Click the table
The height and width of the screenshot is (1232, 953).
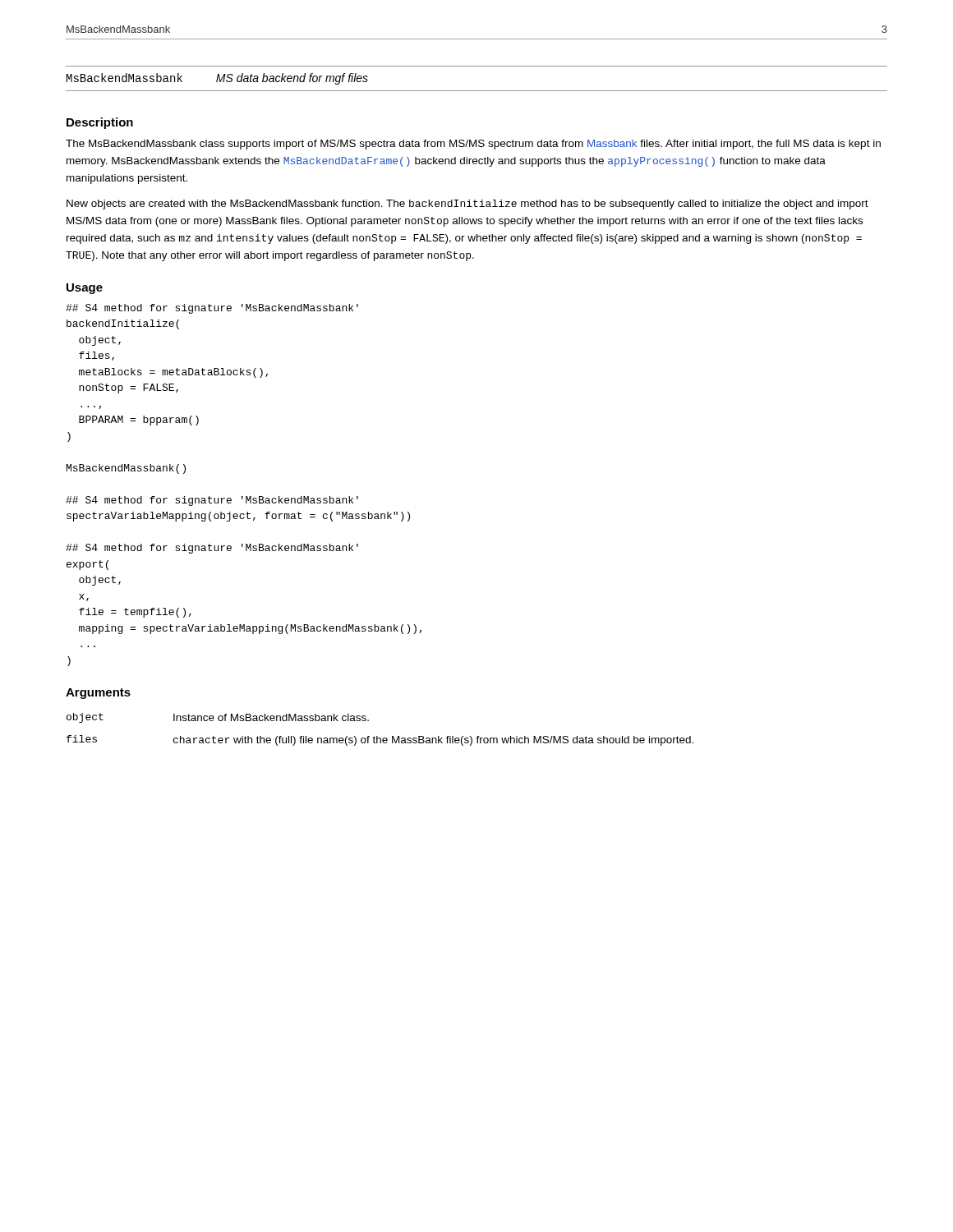(x=476, y=729)
